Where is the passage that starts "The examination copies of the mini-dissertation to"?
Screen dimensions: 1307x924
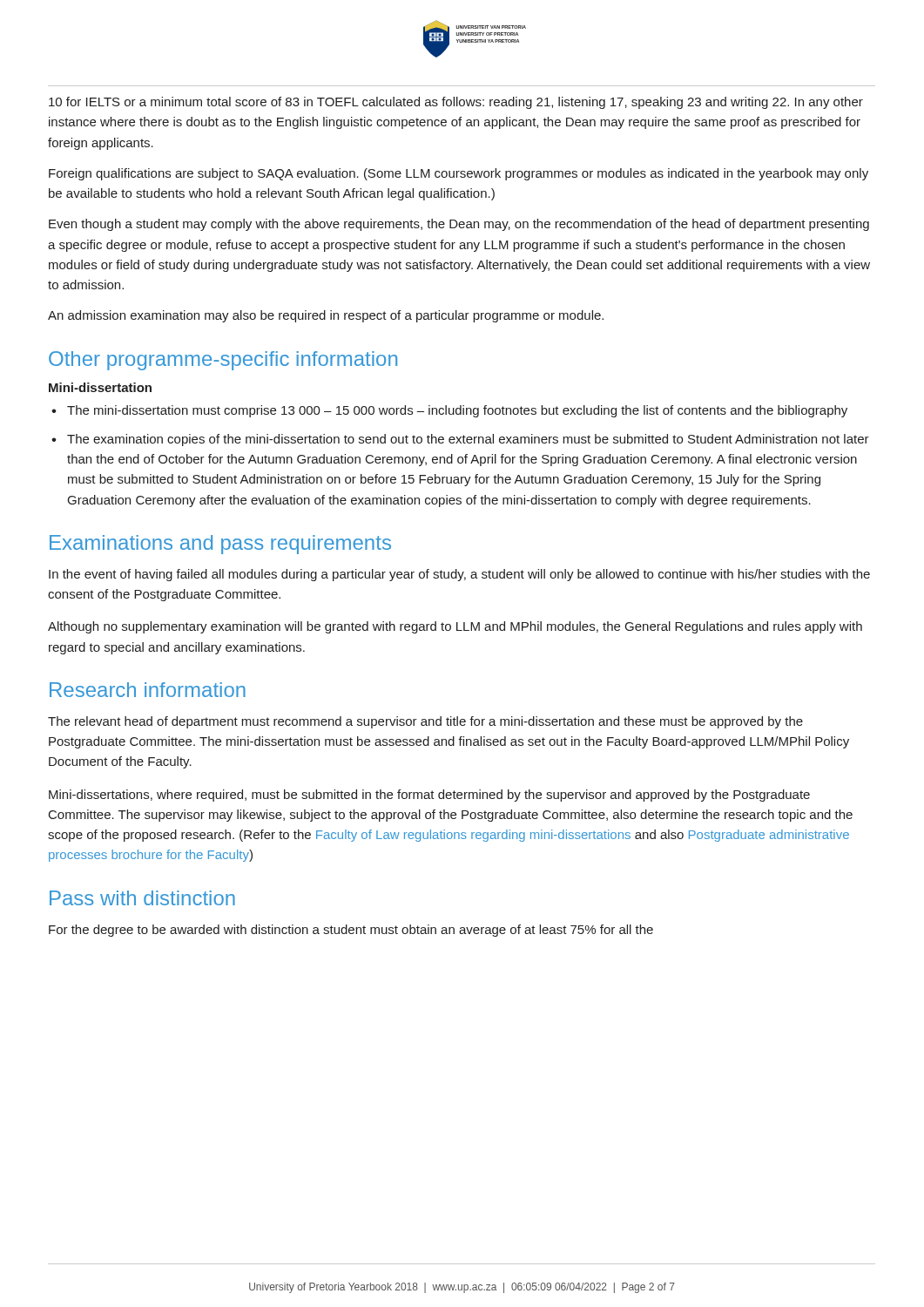(468, 469)
